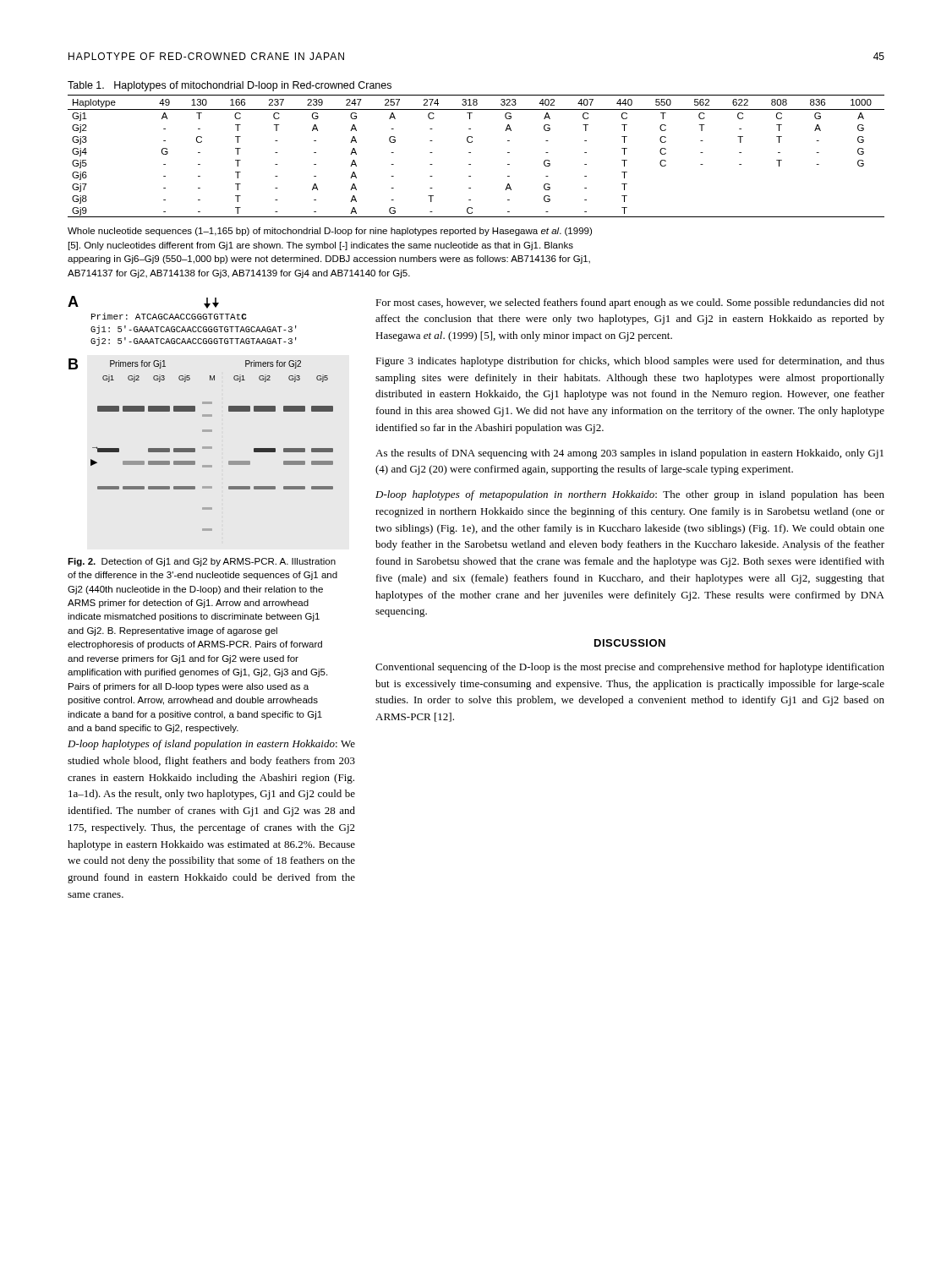Find the caption on this page that starts "Fig. 2. Detection of Gj1"

pos(202,644)
